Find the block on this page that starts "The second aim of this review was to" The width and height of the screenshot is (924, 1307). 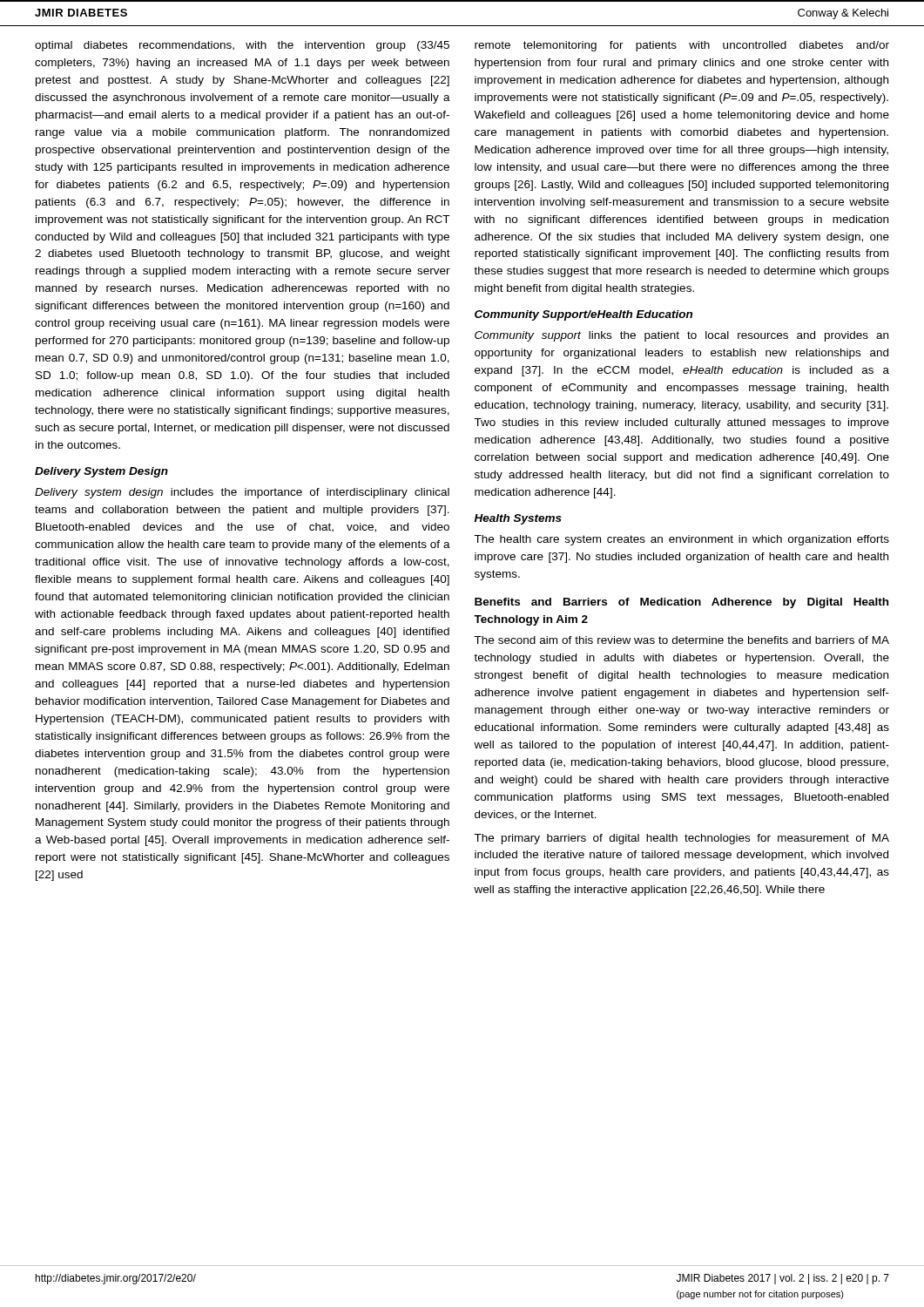coord(682,765)
